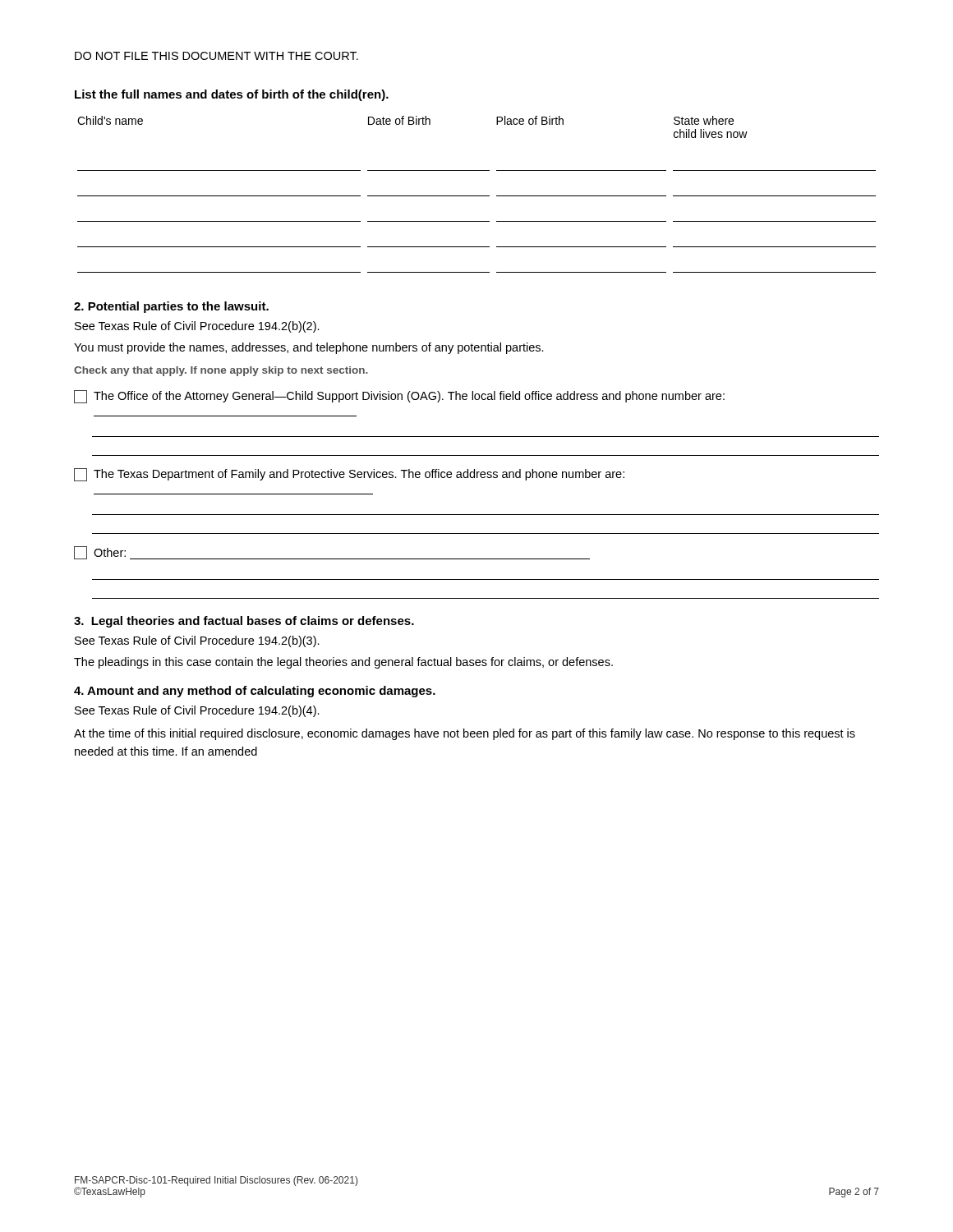Point to the block beginning "At the time of this"
The image size is (953, 1232).
click(465, 742)
